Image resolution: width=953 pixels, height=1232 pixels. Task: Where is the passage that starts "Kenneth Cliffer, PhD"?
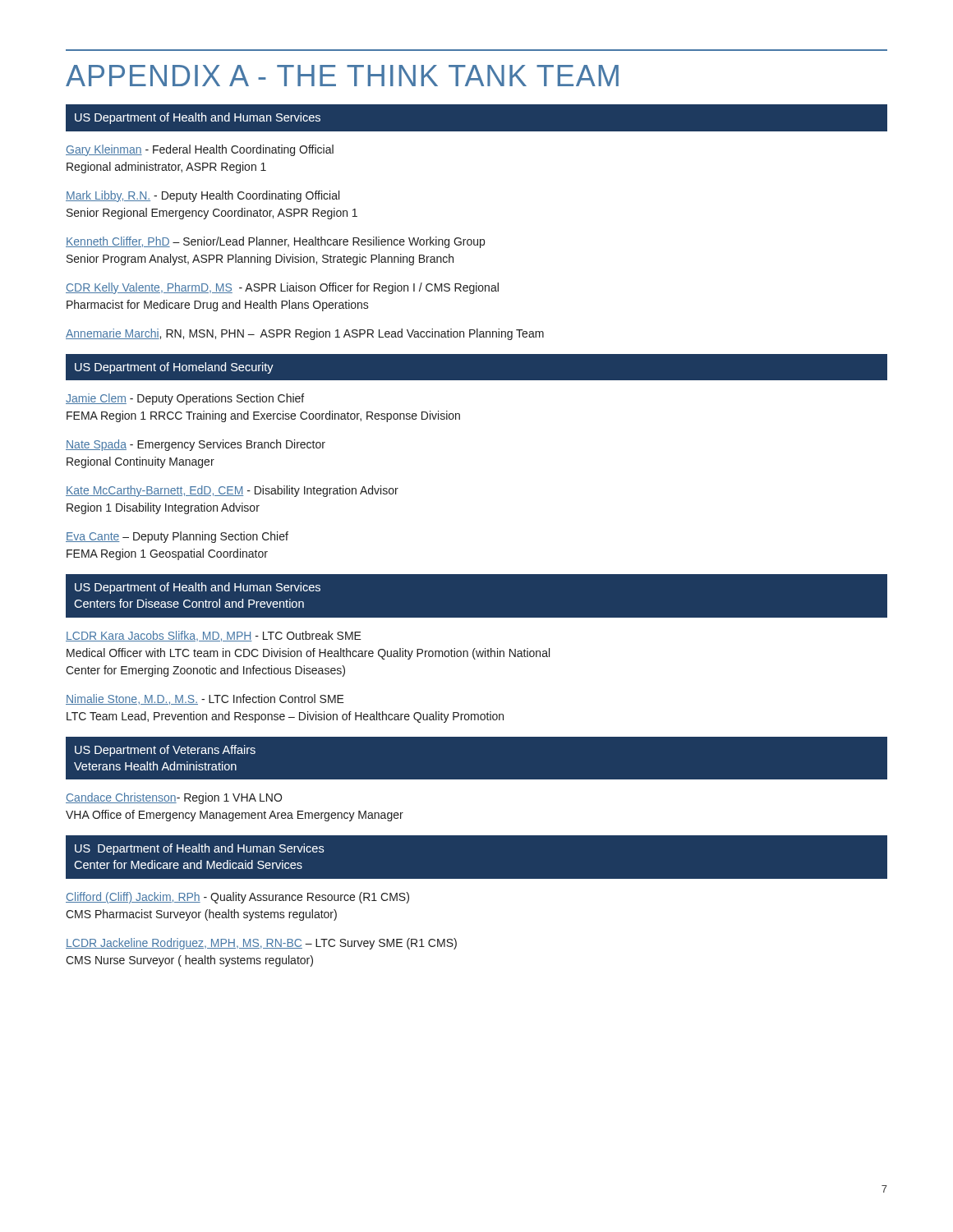tap(276, 250)
